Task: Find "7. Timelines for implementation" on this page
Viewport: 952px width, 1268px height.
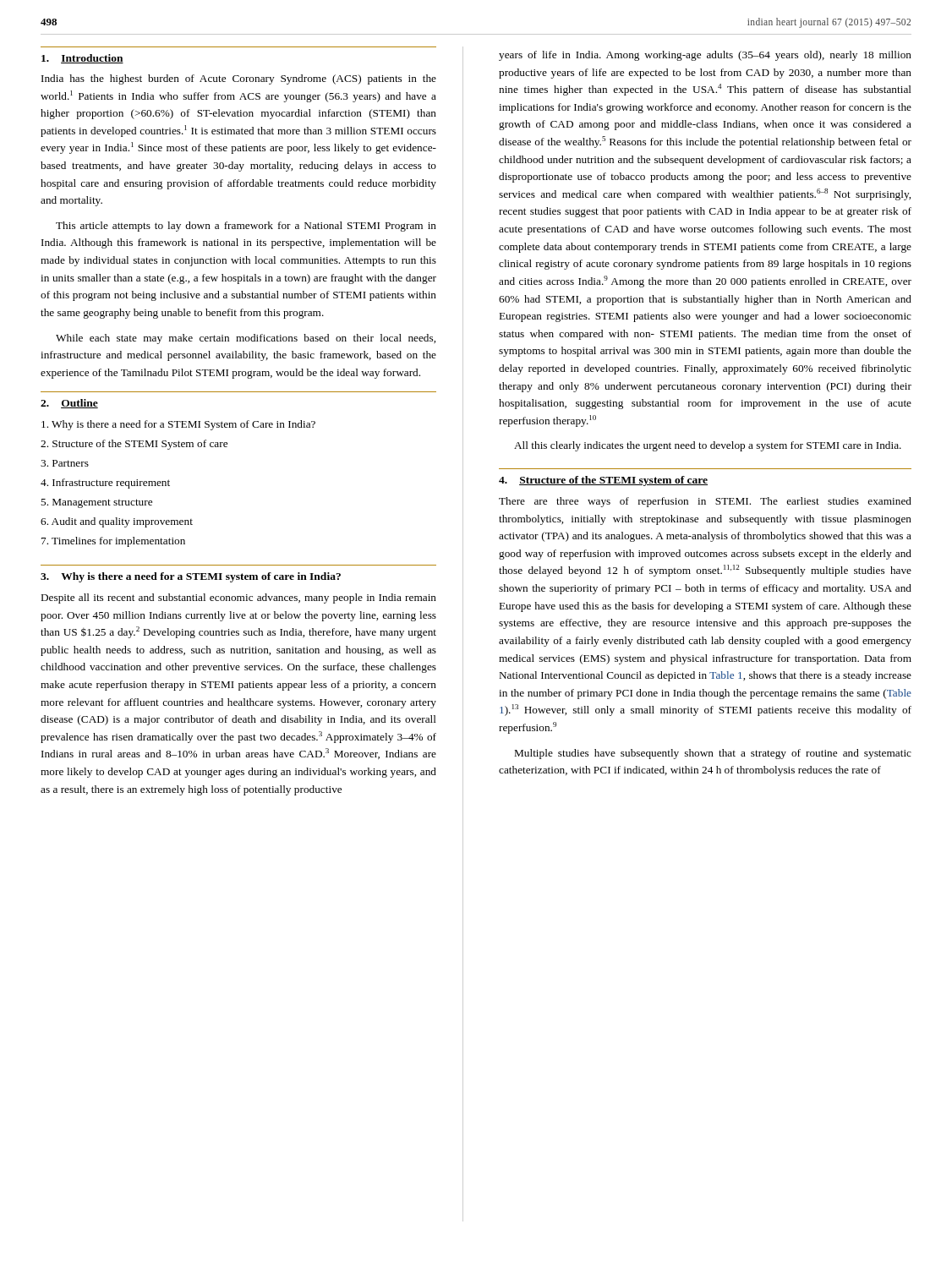Action: click(x=113, y=541)
